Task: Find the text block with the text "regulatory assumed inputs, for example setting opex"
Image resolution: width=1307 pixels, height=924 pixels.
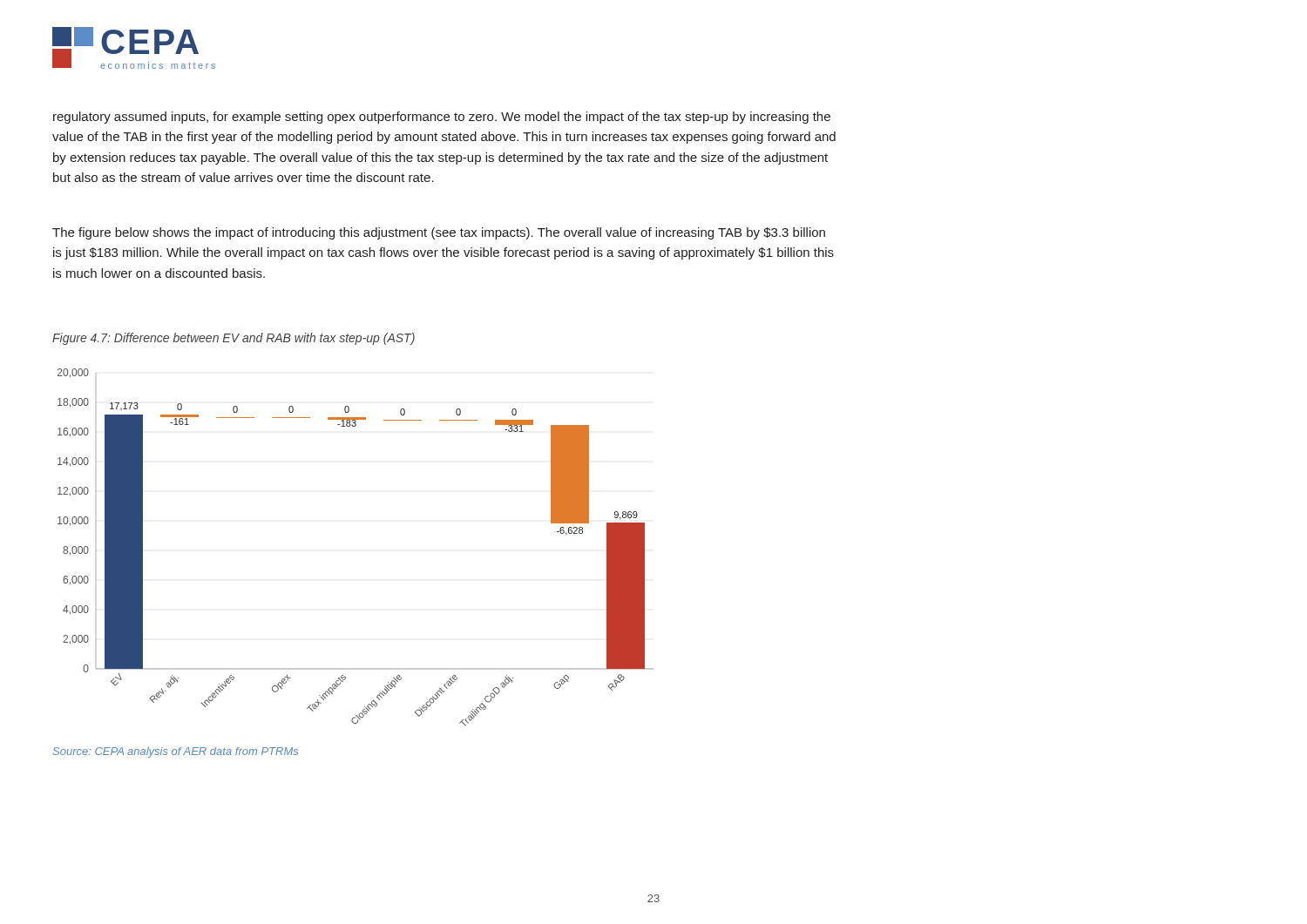Action: coord(444,147)
